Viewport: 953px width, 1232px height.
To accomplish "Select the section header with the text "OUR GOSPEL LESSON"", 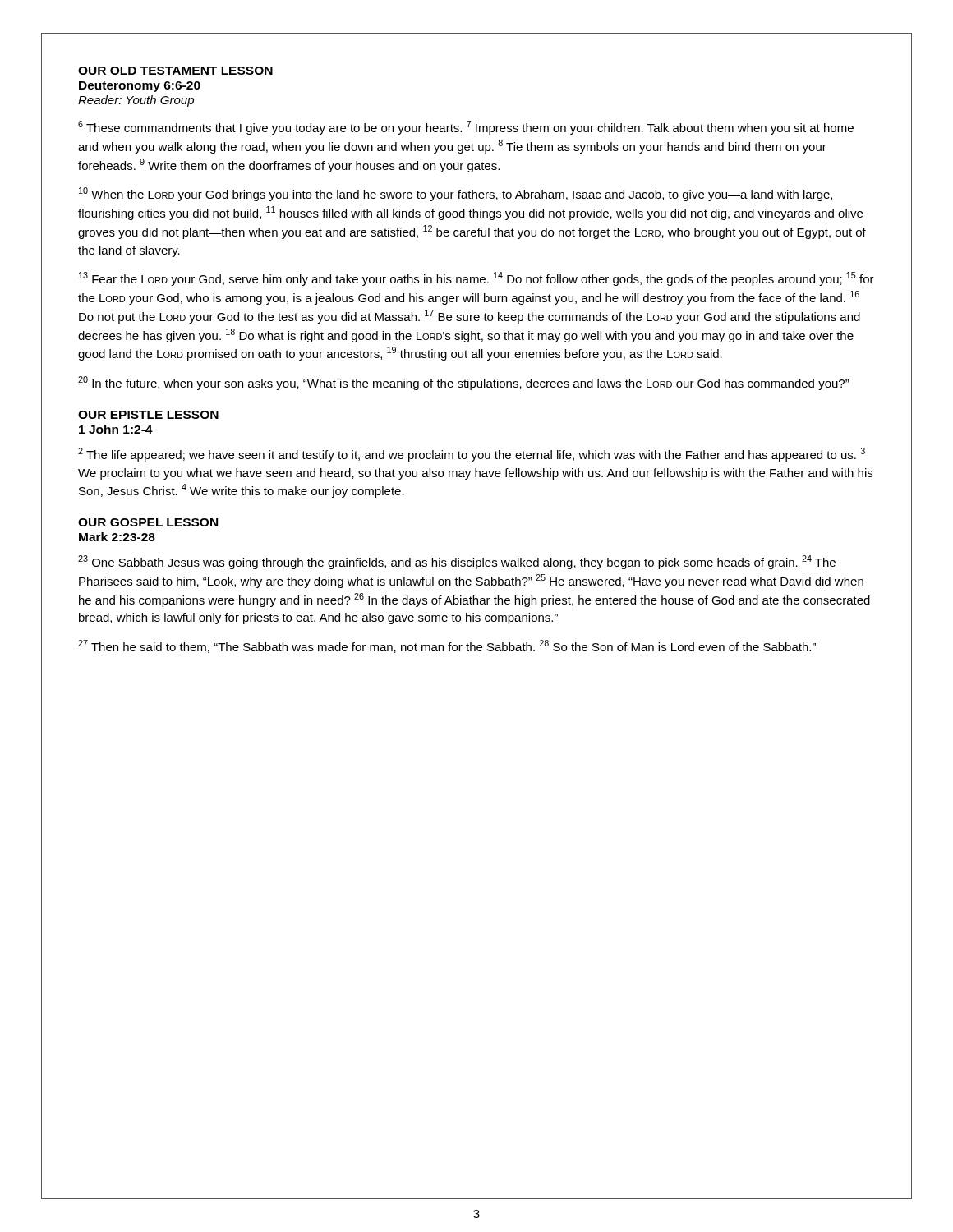I will click(148, 529).
